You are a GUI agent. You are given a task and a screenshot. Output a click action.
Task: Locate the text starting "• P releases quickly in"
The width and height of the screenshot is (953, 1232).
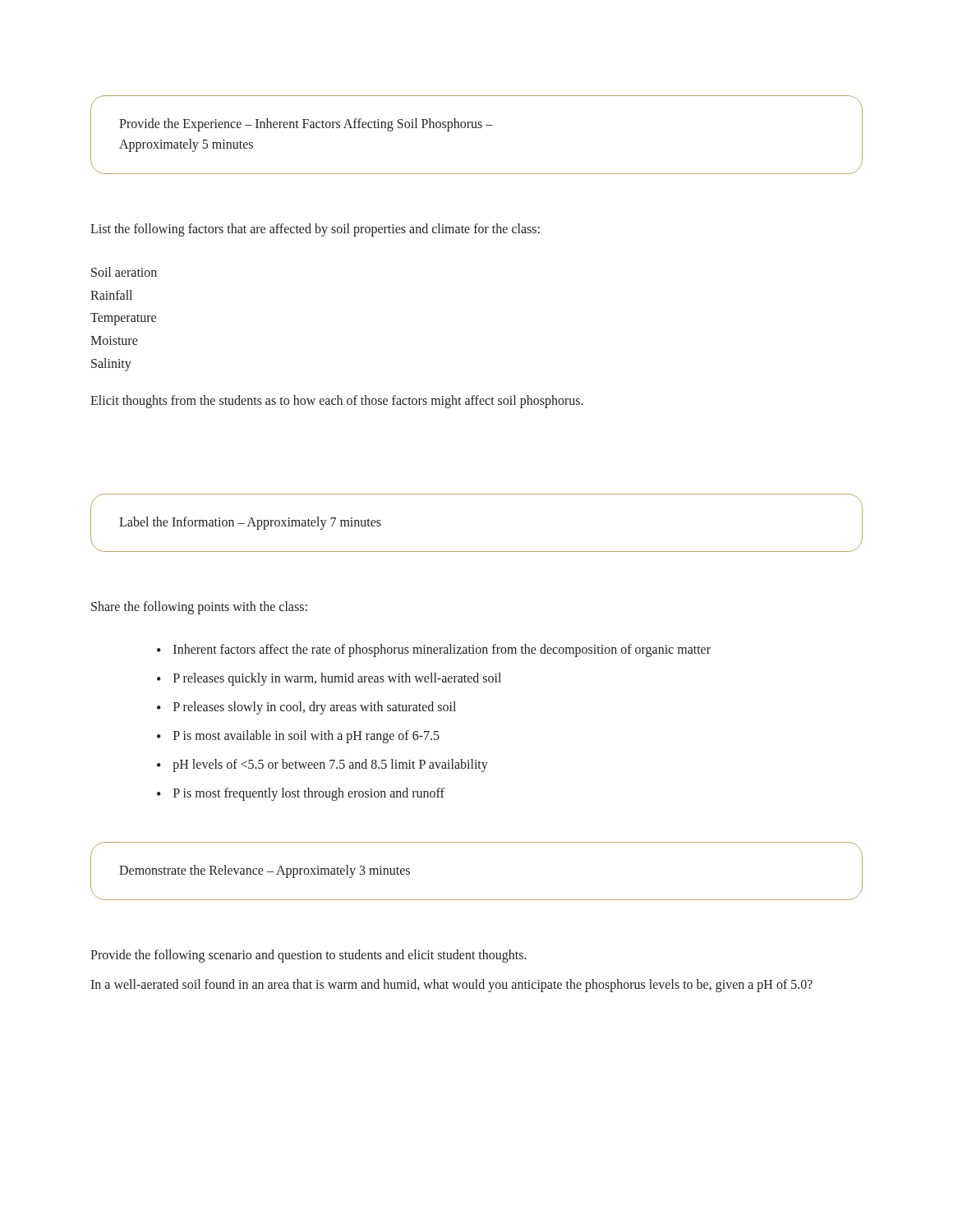[x=329, y=680]
